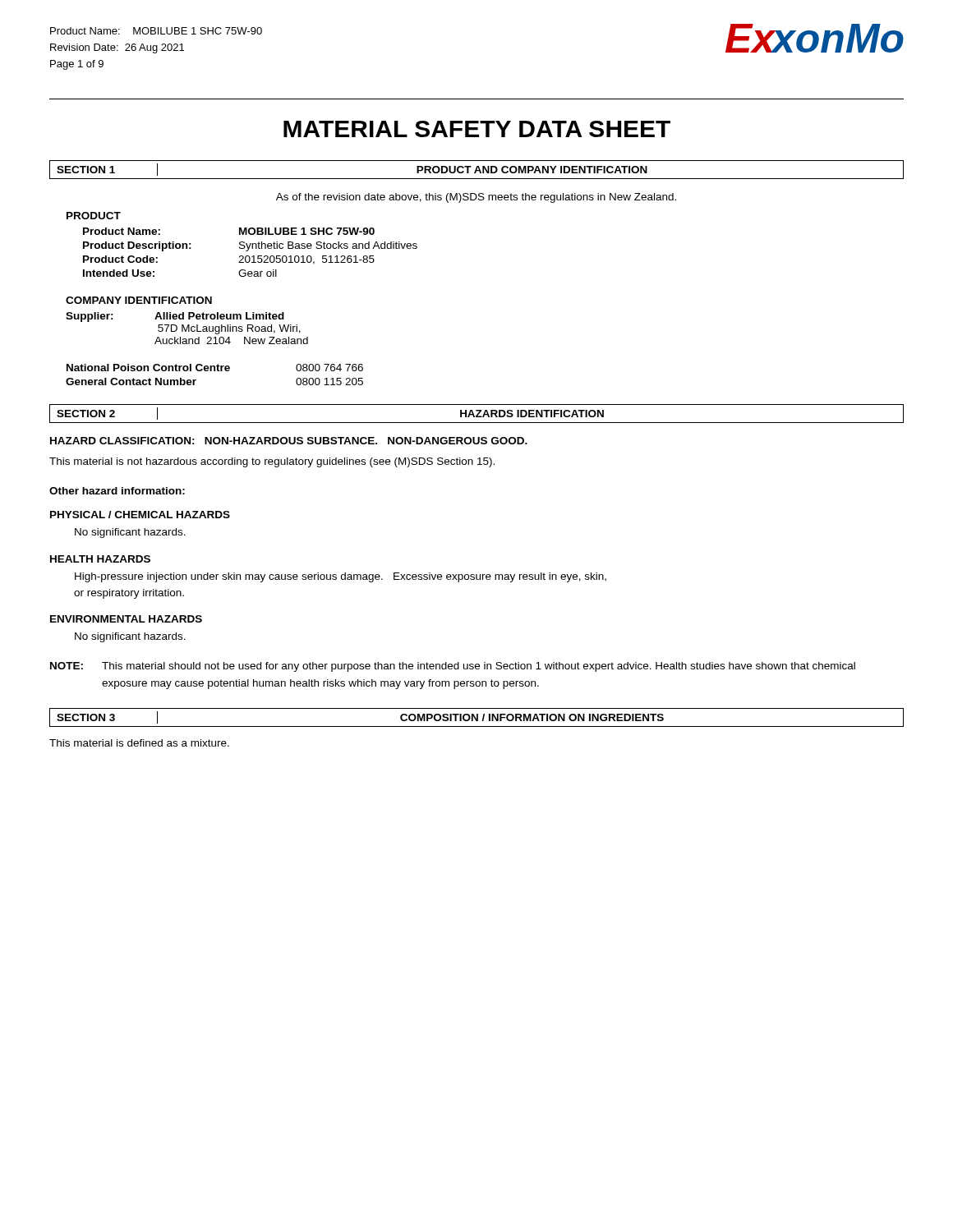The height and width of the screenshot is (1232, 953).
Task: Point to the block beginning "This material is not hazardous according to"
Action: pos(272,461)
